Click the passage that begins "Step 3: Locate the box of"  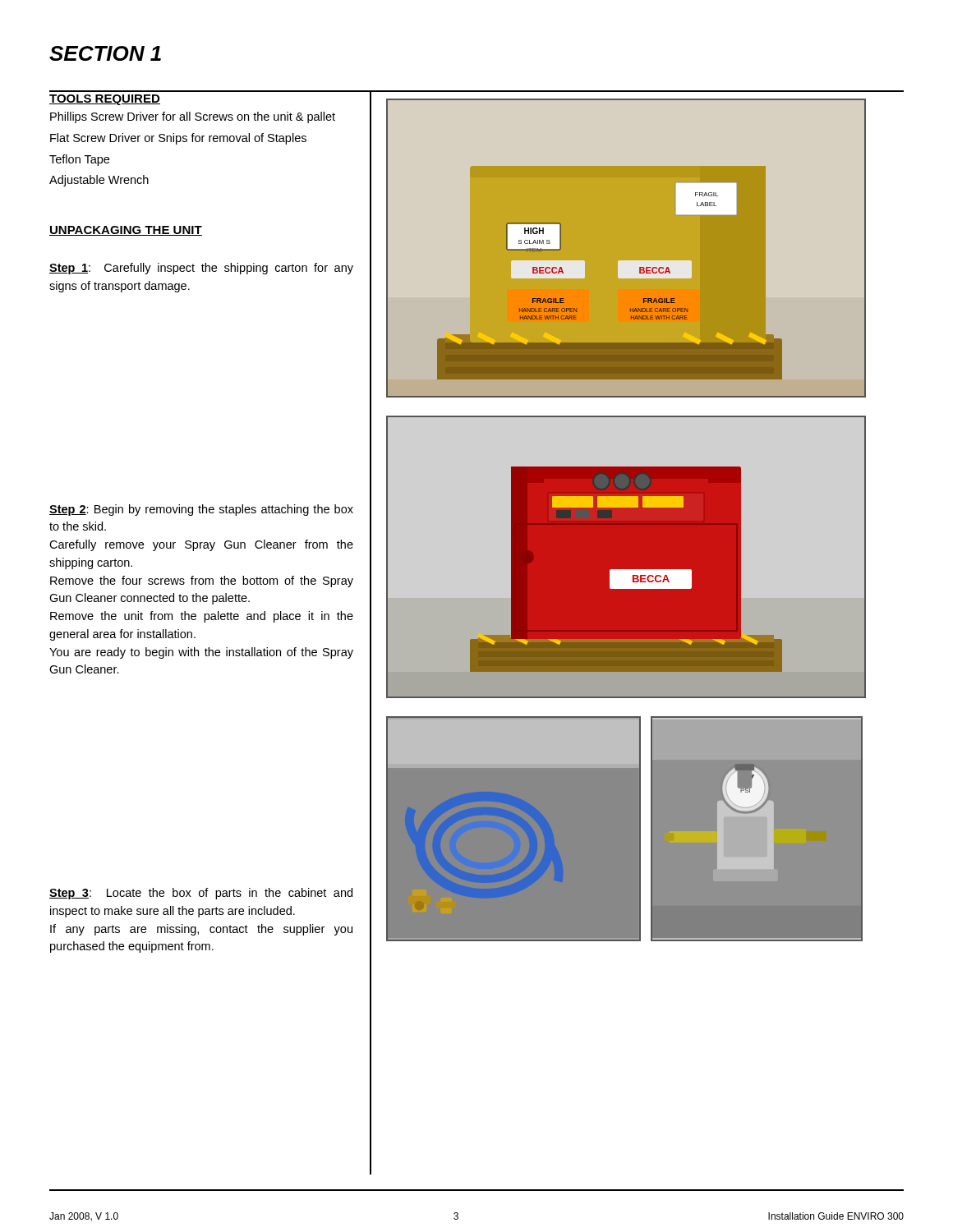201,920
